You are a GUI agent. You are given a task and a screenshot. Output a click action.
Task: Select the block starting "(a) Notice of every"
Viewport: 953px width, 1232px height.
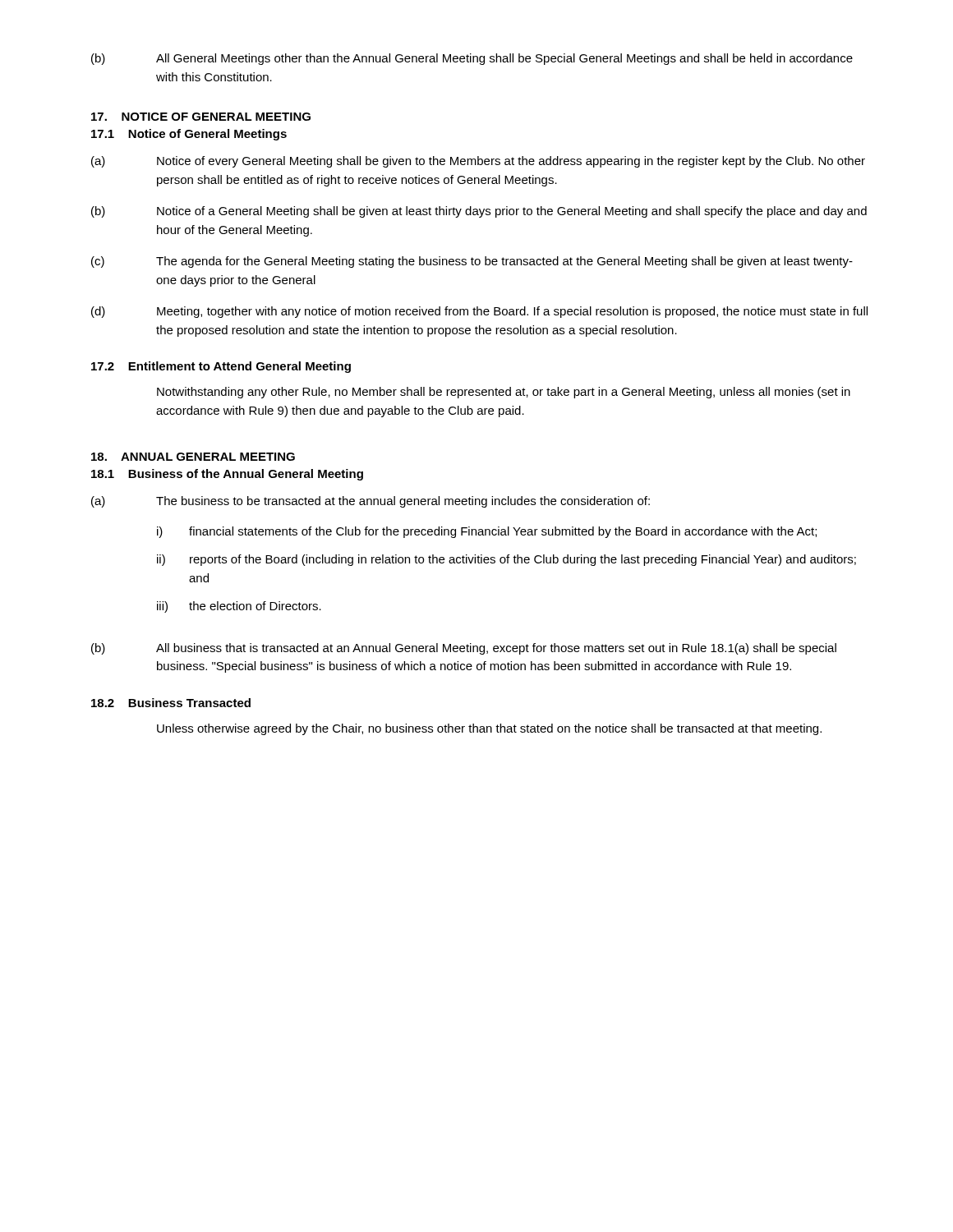[481, 170]
